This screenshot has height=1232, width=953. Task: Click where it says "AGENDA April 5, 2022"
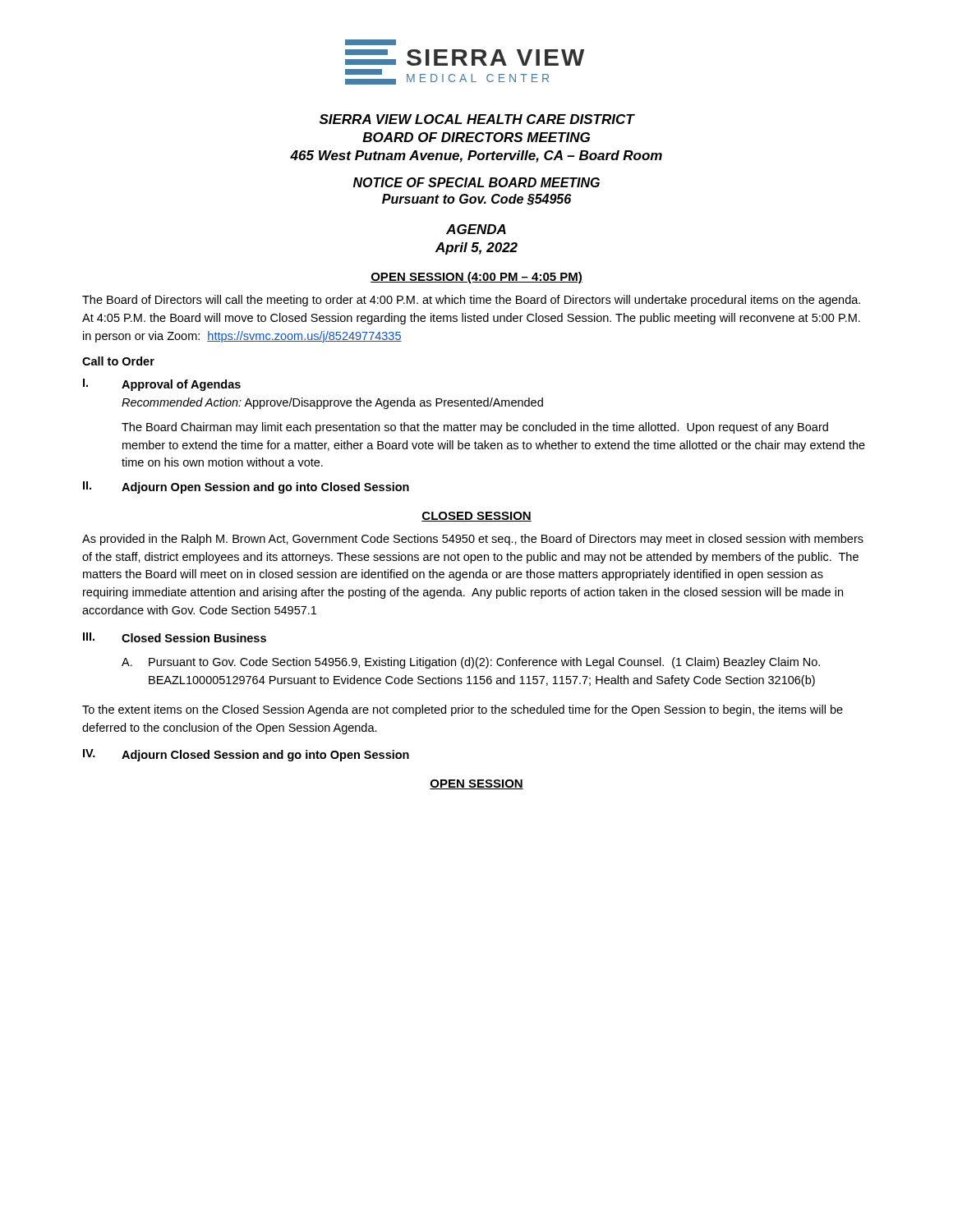(x=476, y=239)
